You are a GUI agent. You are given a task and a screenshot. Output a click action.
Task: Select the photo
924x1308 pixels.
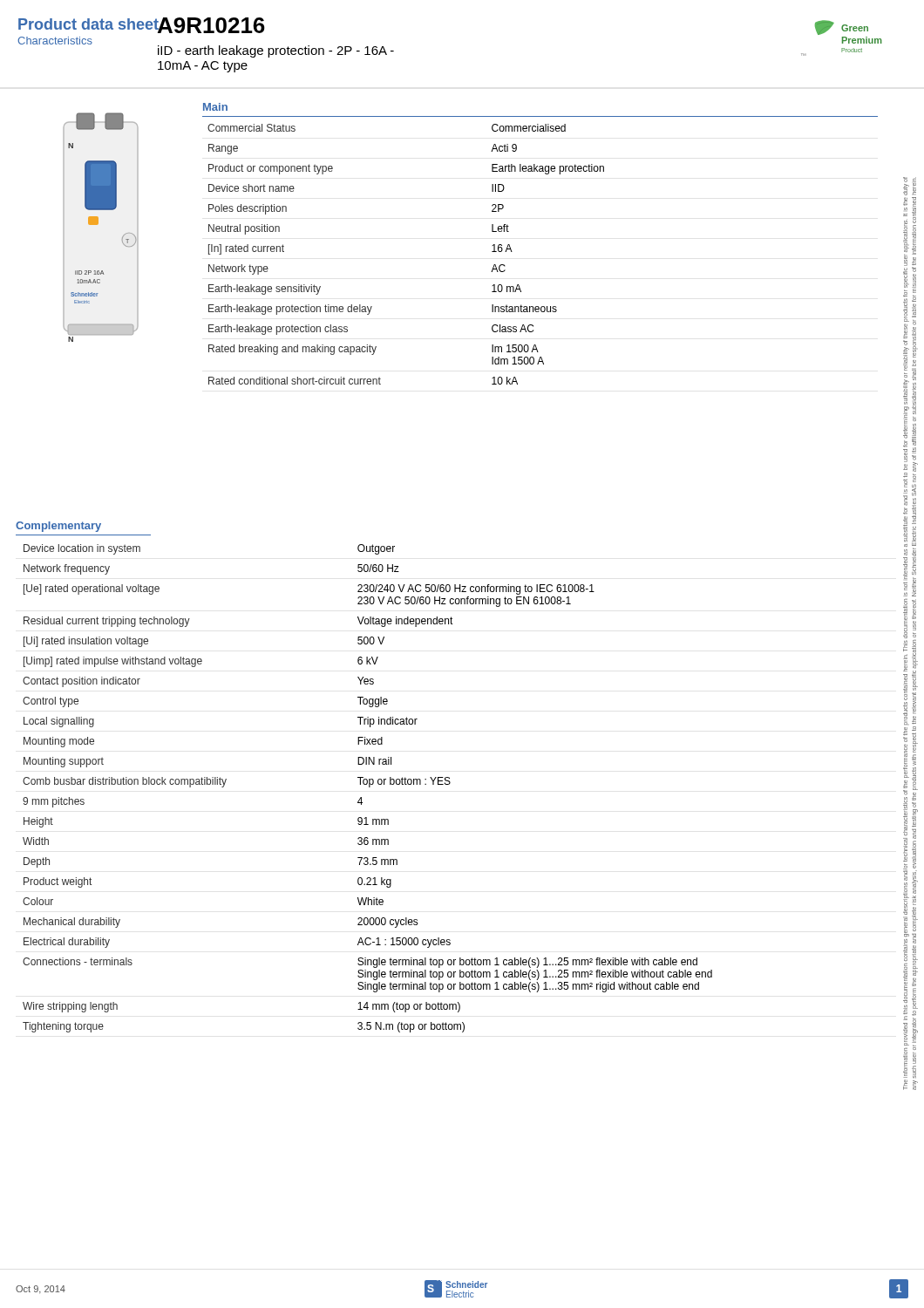point(101,231)
